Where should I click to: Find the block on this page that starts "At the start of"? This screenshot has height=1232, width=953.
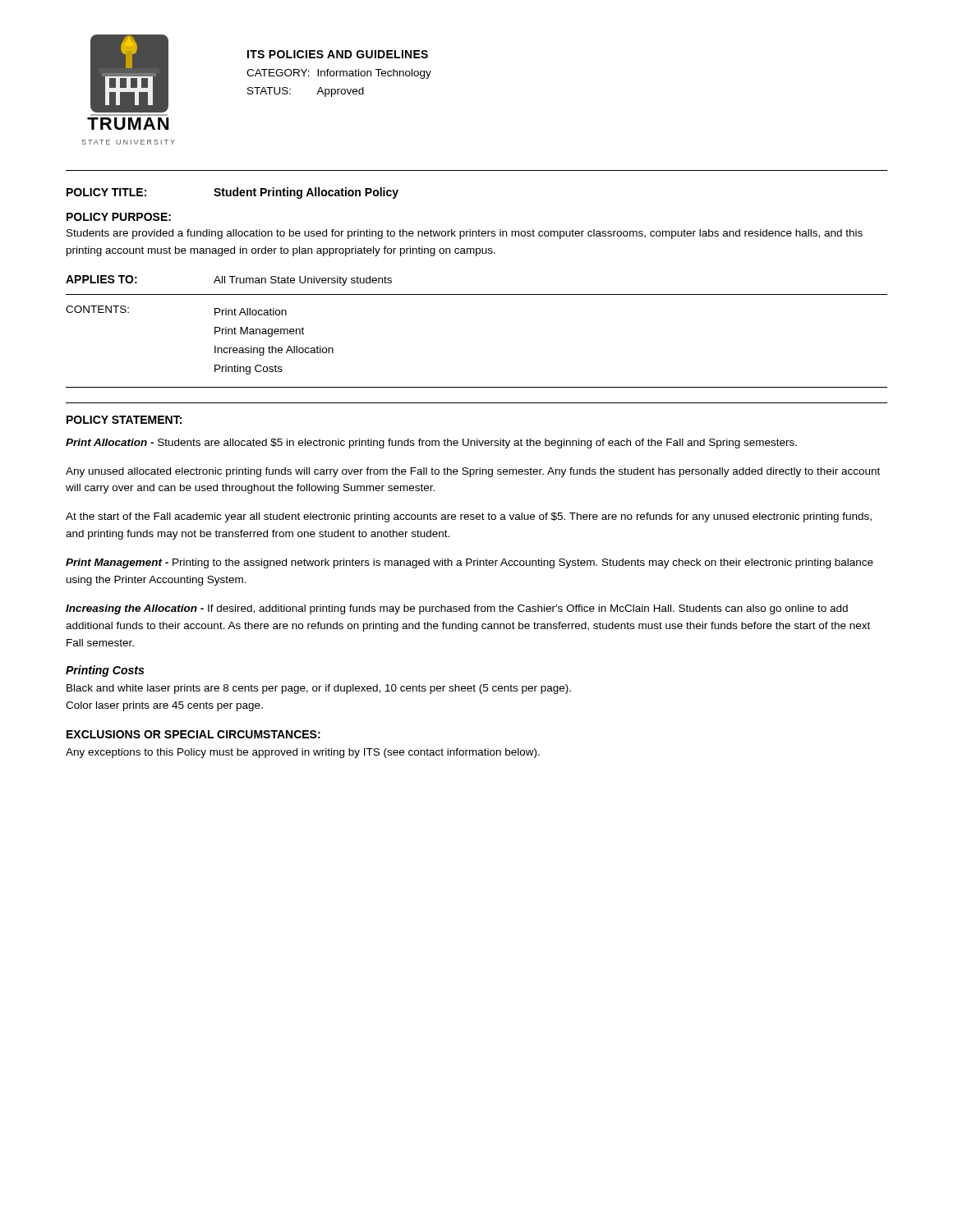click(x=469, y=525)
